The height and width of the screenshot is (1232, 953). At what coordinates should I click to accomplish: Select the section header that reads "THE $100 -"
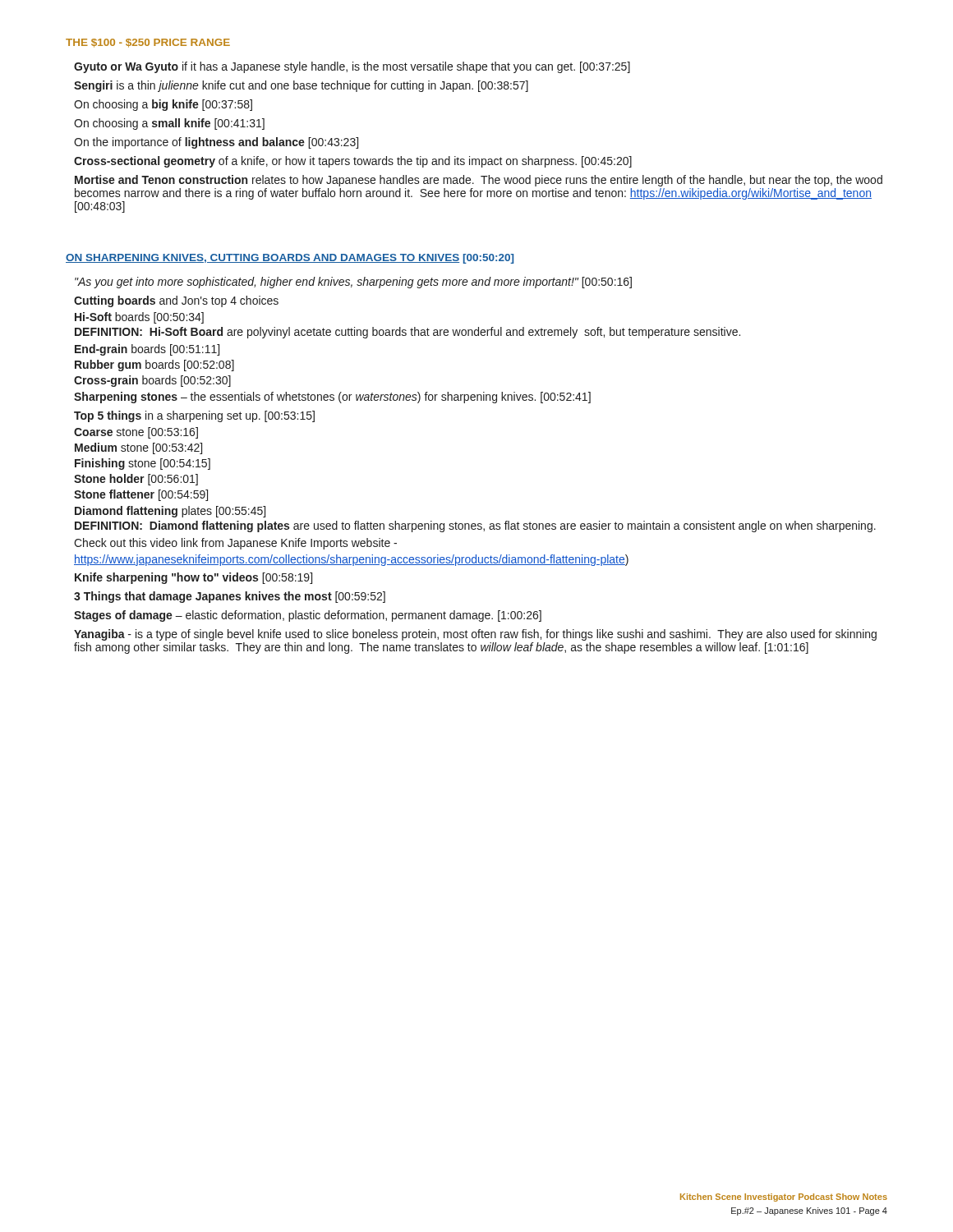[x=148, y=42]
